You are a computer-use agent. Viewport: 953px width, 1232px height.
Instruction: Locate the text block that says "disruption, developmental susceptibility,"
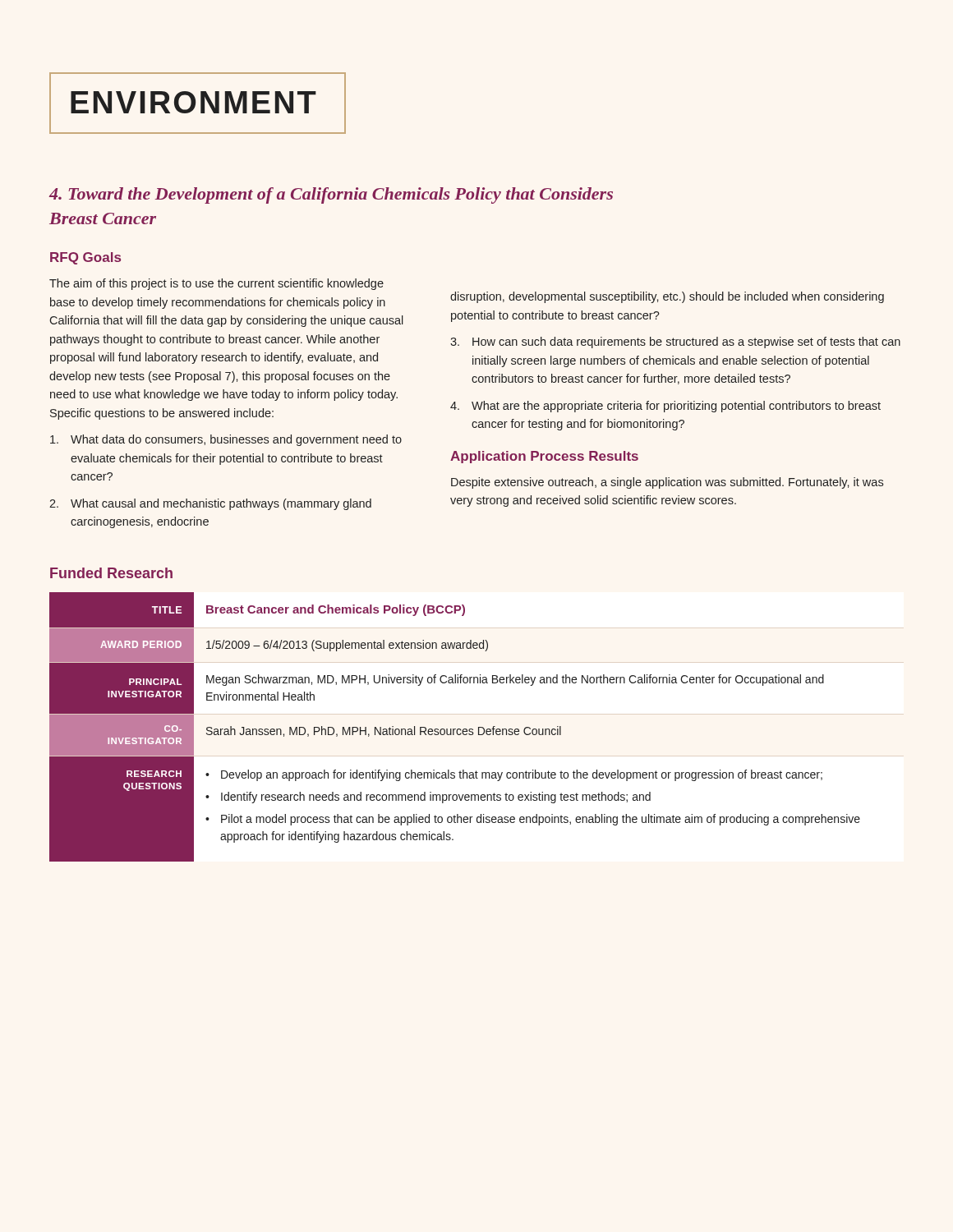pyautogui.click(x=677, y=306)
